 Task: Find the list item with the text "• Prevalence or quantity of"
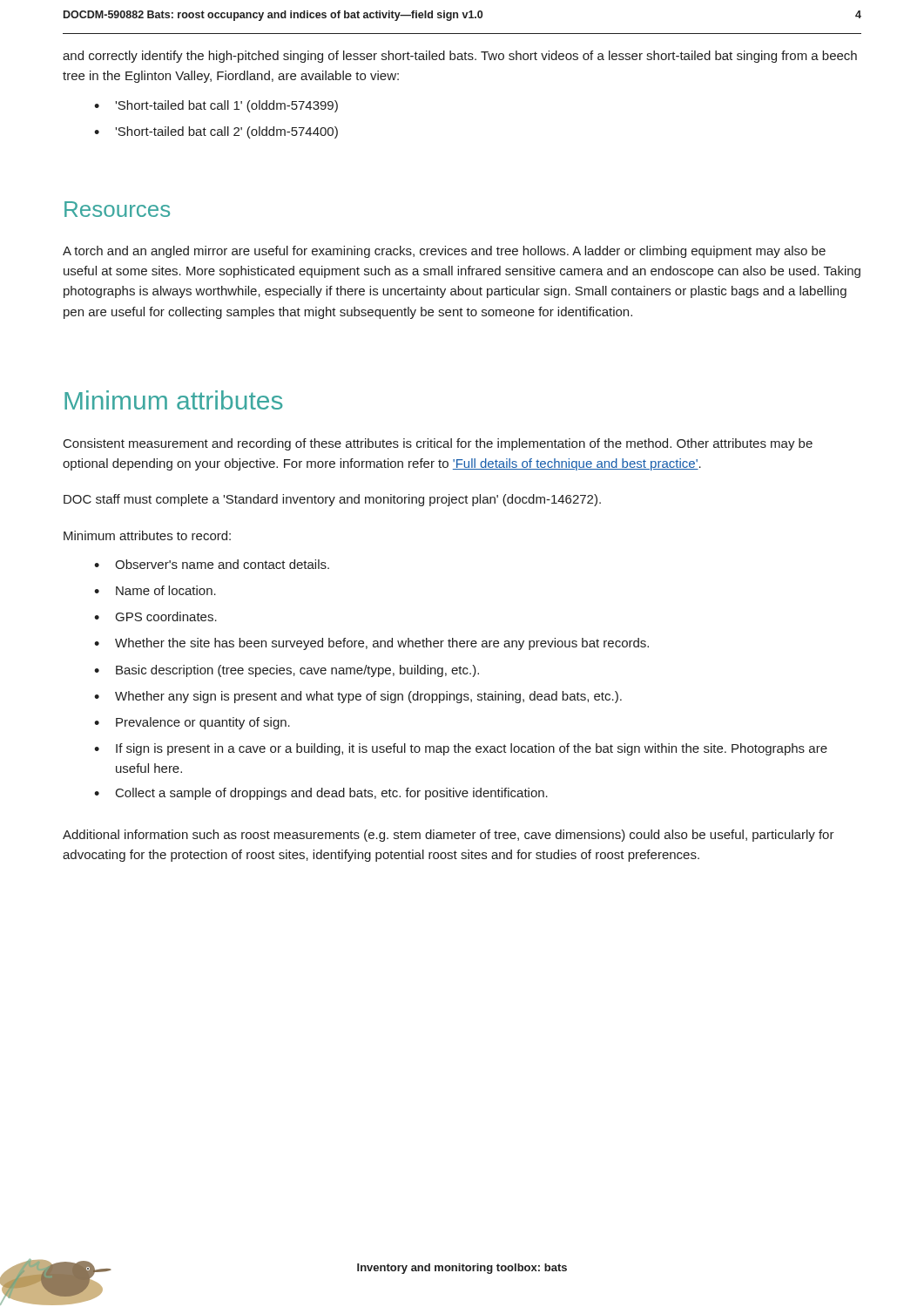[192, 723]
